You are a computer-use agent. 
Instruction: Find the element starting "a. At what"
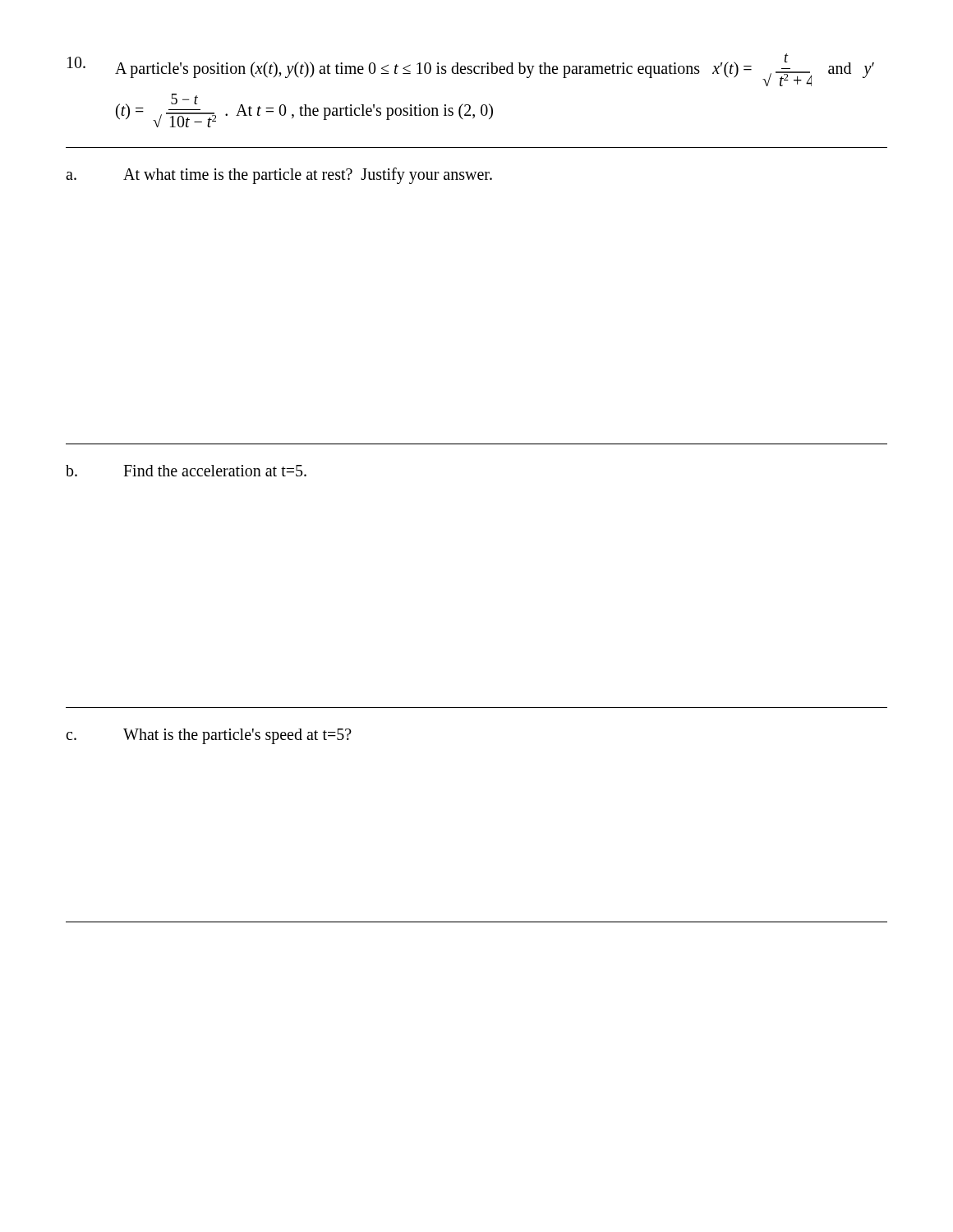point(476,174)
